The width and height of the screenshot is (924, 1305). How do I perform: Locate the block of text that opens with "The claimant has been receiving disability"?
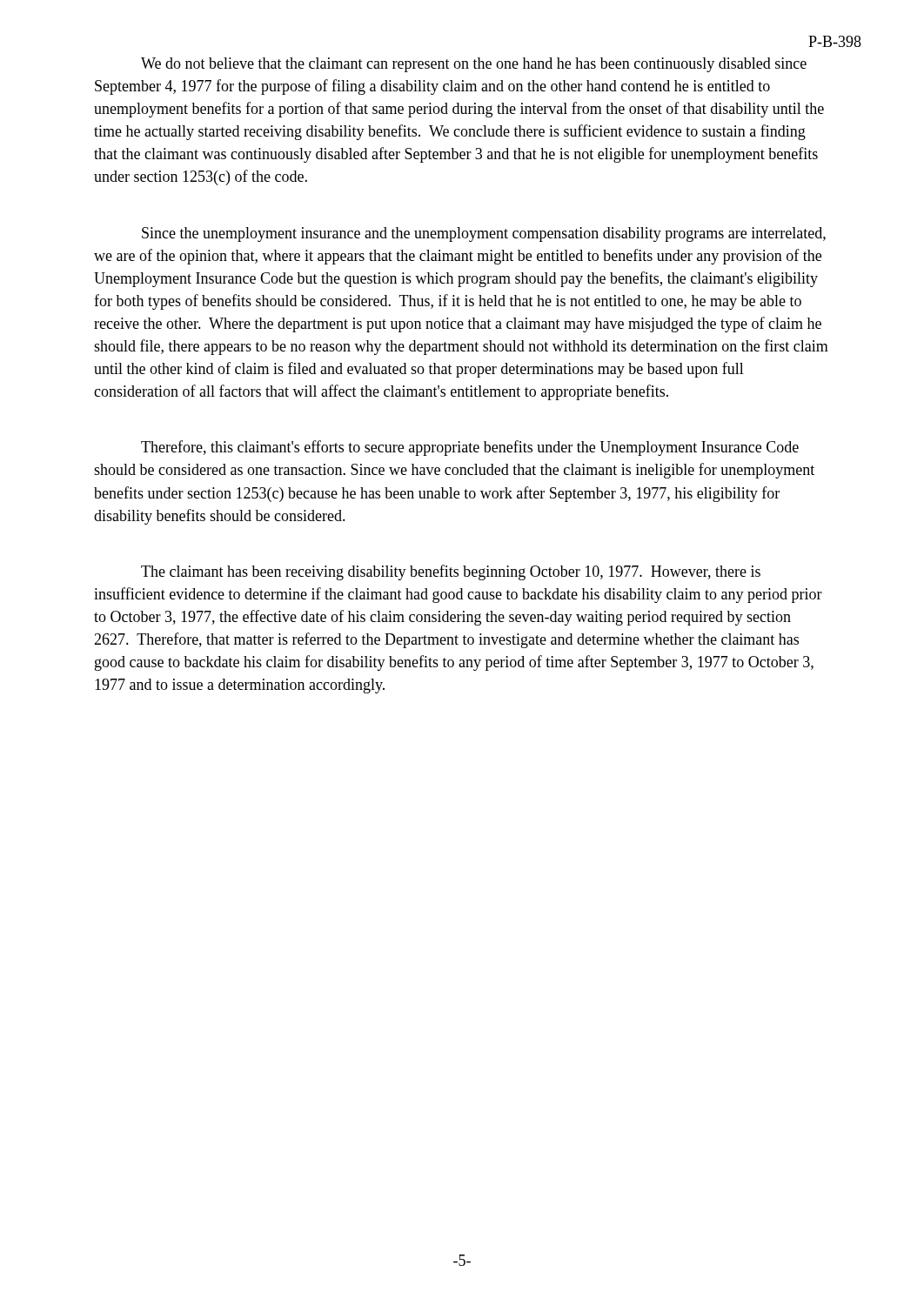pos(458,628)
